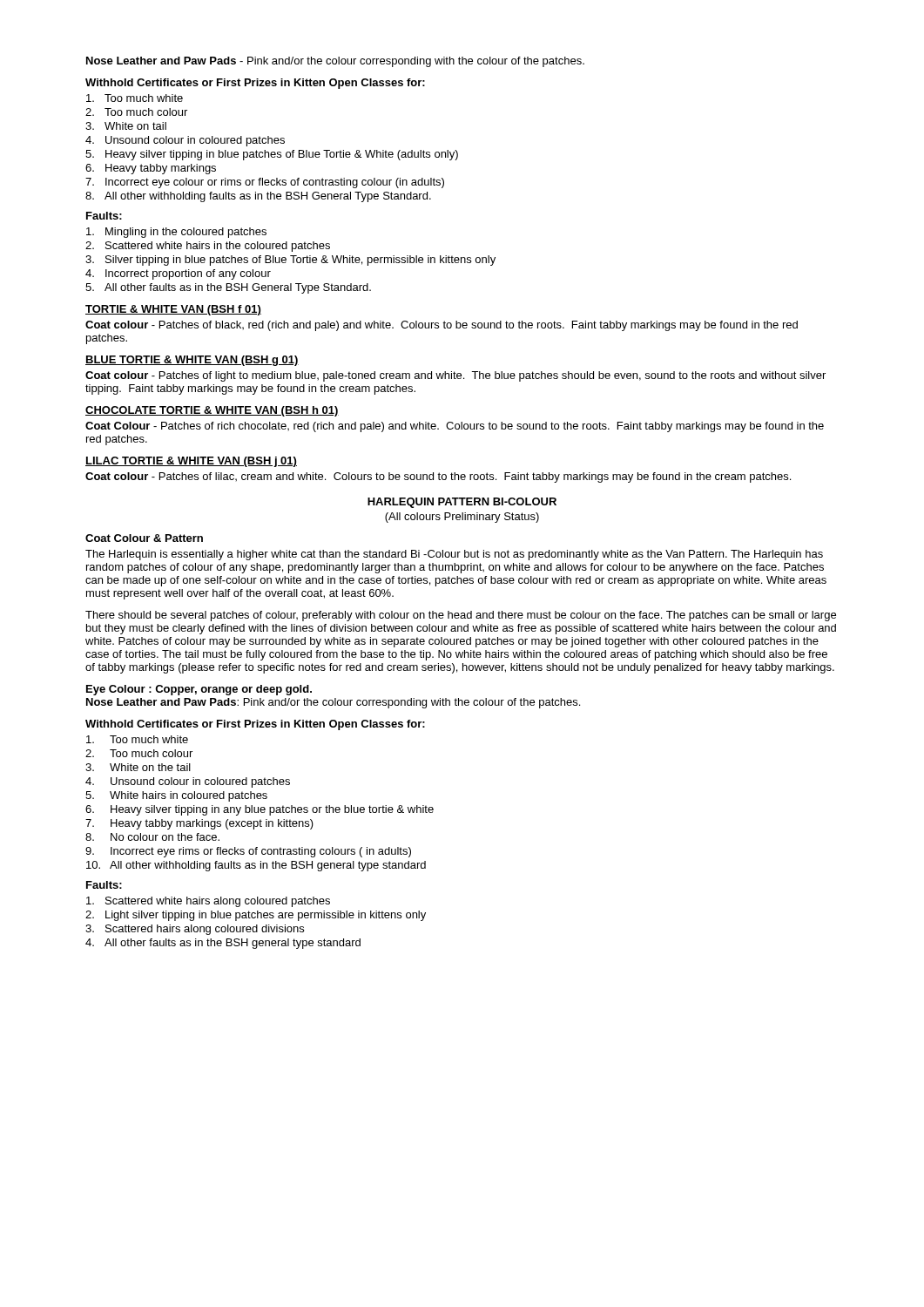924x1307 pixels.
Task: Click on the passage starting "The Harlequin is"
Action: click(456, 573)
